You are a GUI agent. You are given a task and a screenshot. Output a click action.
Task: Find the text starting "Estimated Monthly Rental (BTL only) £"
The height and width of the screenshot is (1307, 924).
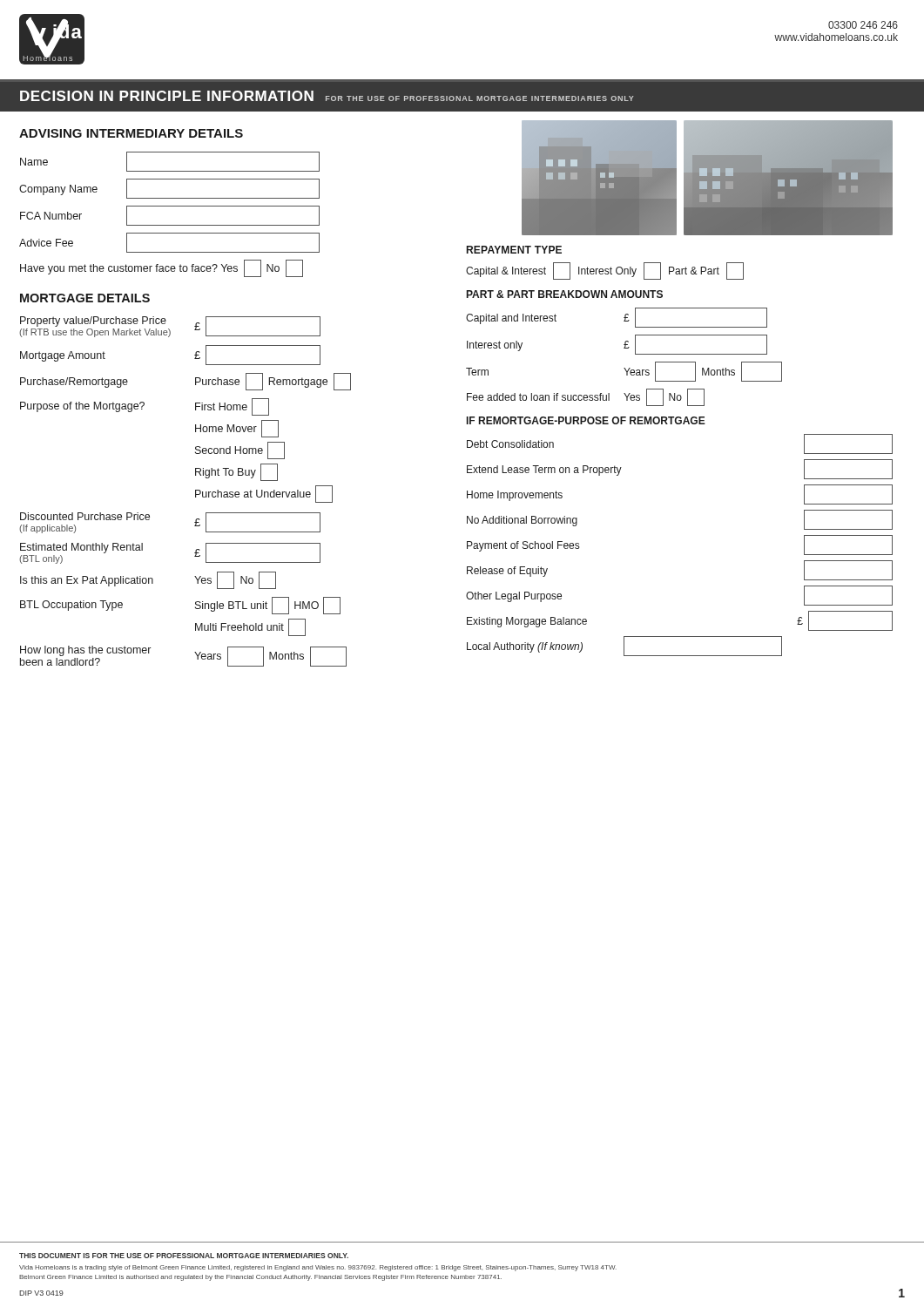(x=105, y=553)
